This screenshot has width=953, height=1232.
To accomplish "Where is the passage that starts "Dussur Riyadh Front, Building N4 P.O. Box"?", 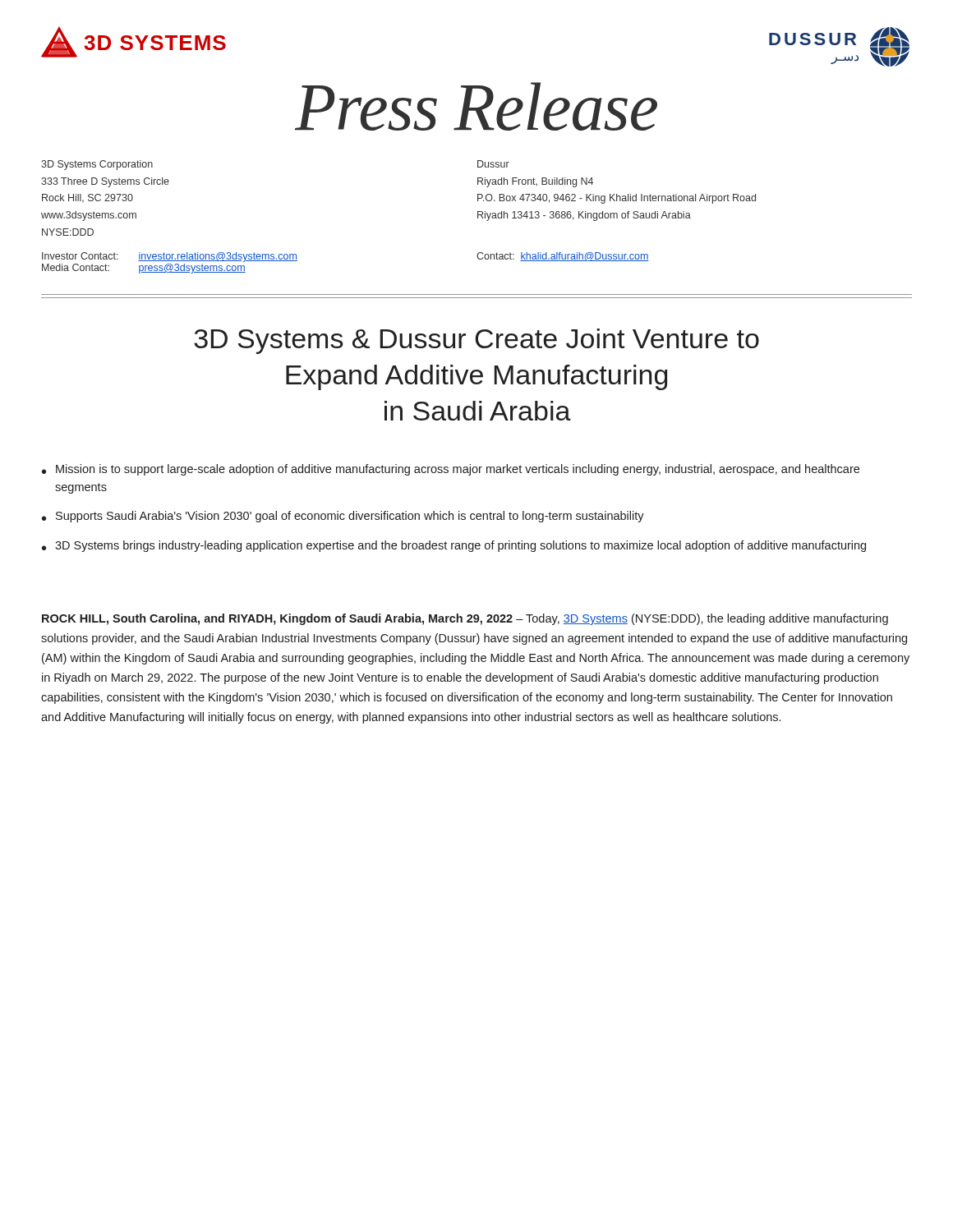I will (x=617, y=190).
